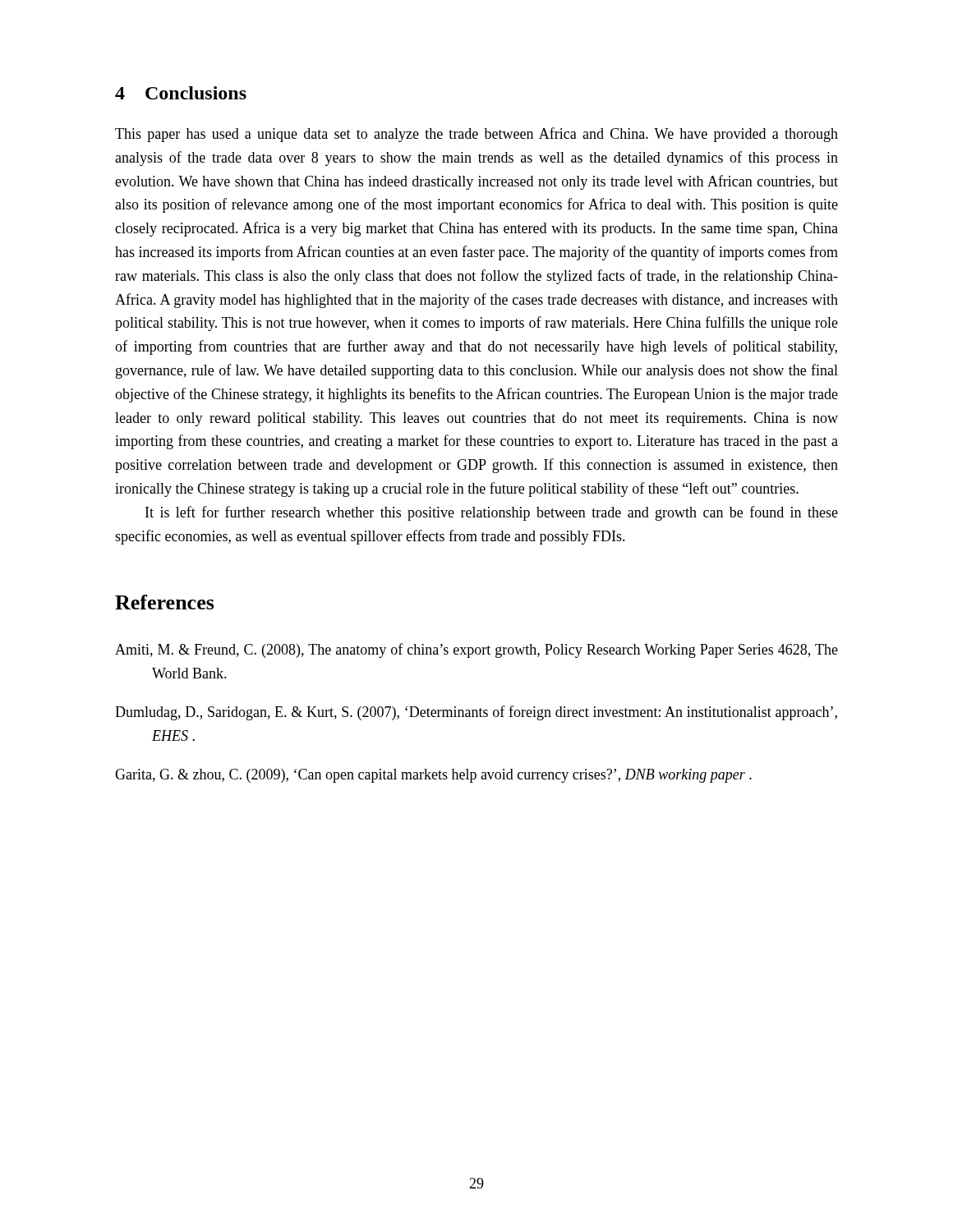Select the text block starting "It is left for further research whether"
Screen dimensions: 1232x953
pyautogui.click(x=476, y=524)
